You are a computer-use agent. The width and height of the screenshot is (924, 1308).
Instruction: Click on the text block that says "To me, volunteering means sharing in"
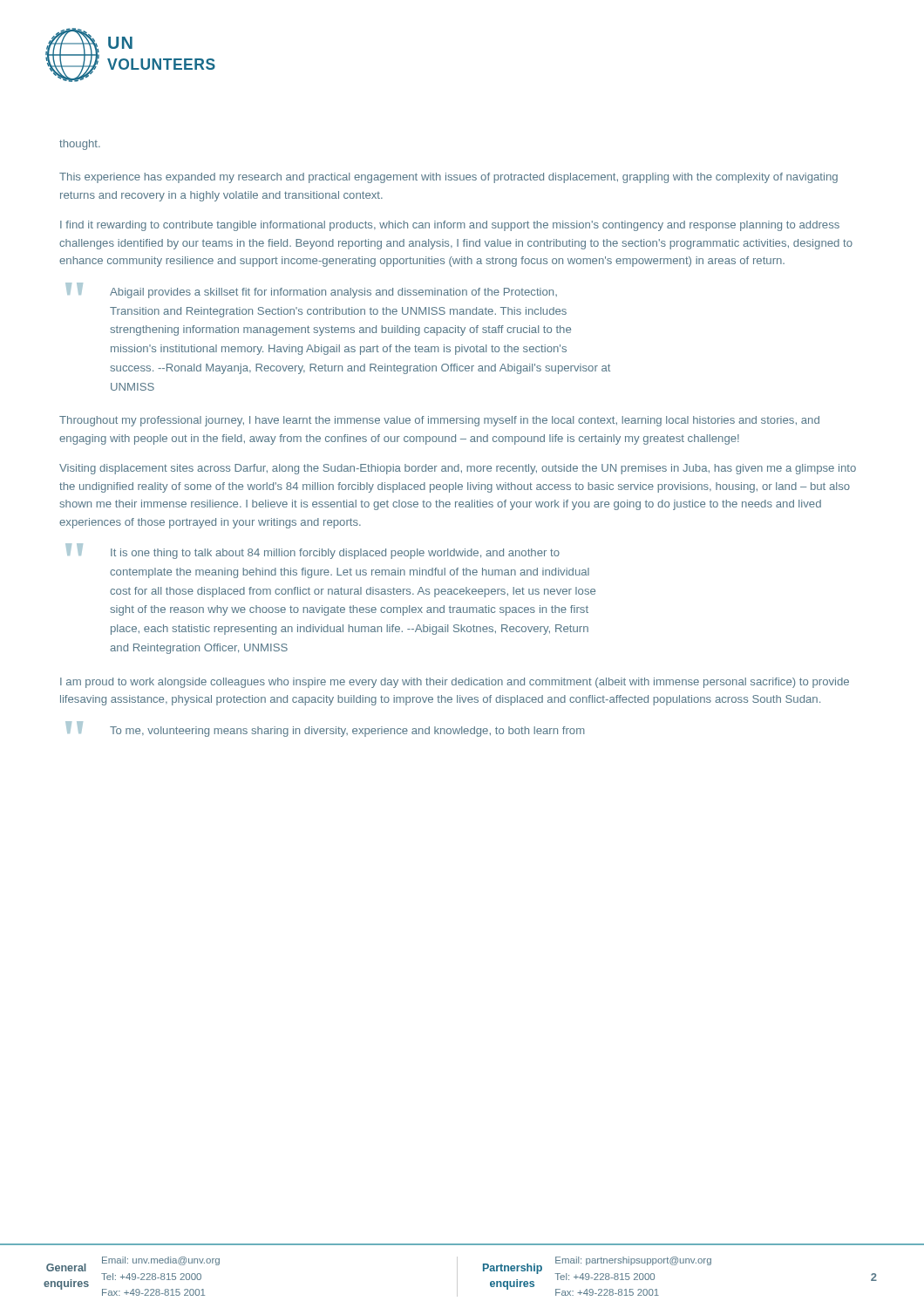[347, 730]
